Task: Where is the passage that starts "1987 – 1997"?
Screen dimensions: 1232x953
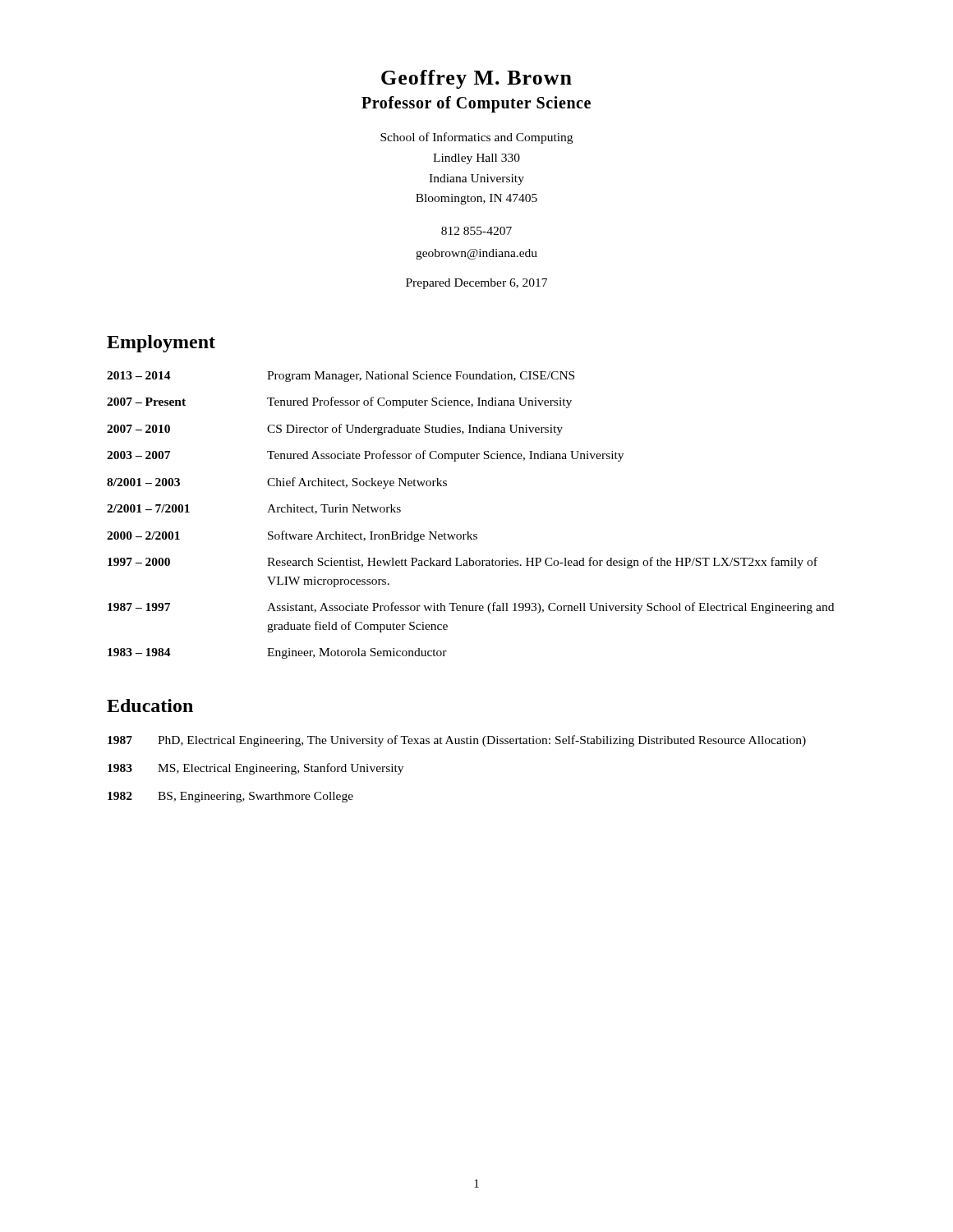Action: tap(476, 616)
